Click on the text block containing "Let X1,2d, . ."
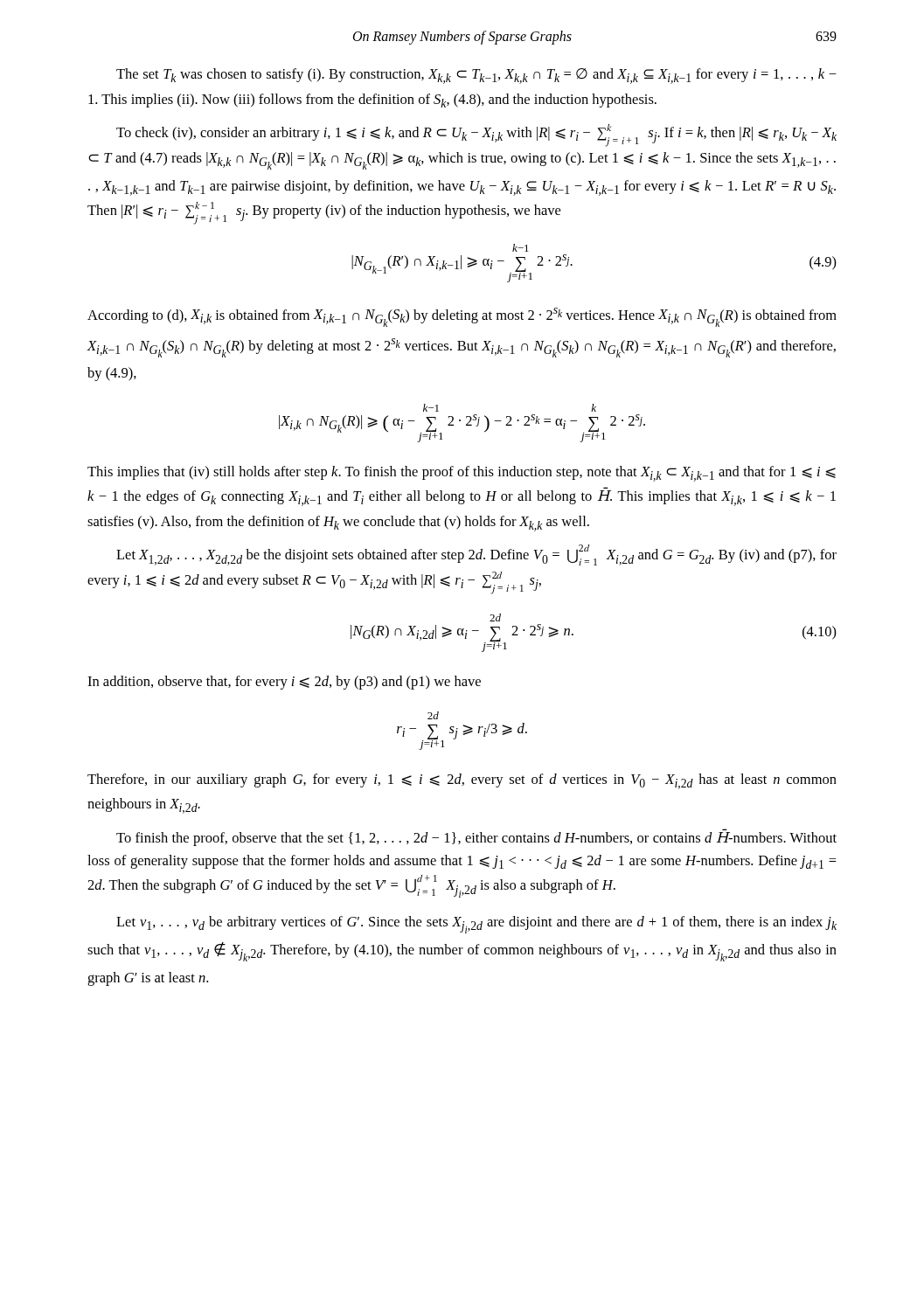Screen dimensions: 1311x924 (x=462, y=569)
